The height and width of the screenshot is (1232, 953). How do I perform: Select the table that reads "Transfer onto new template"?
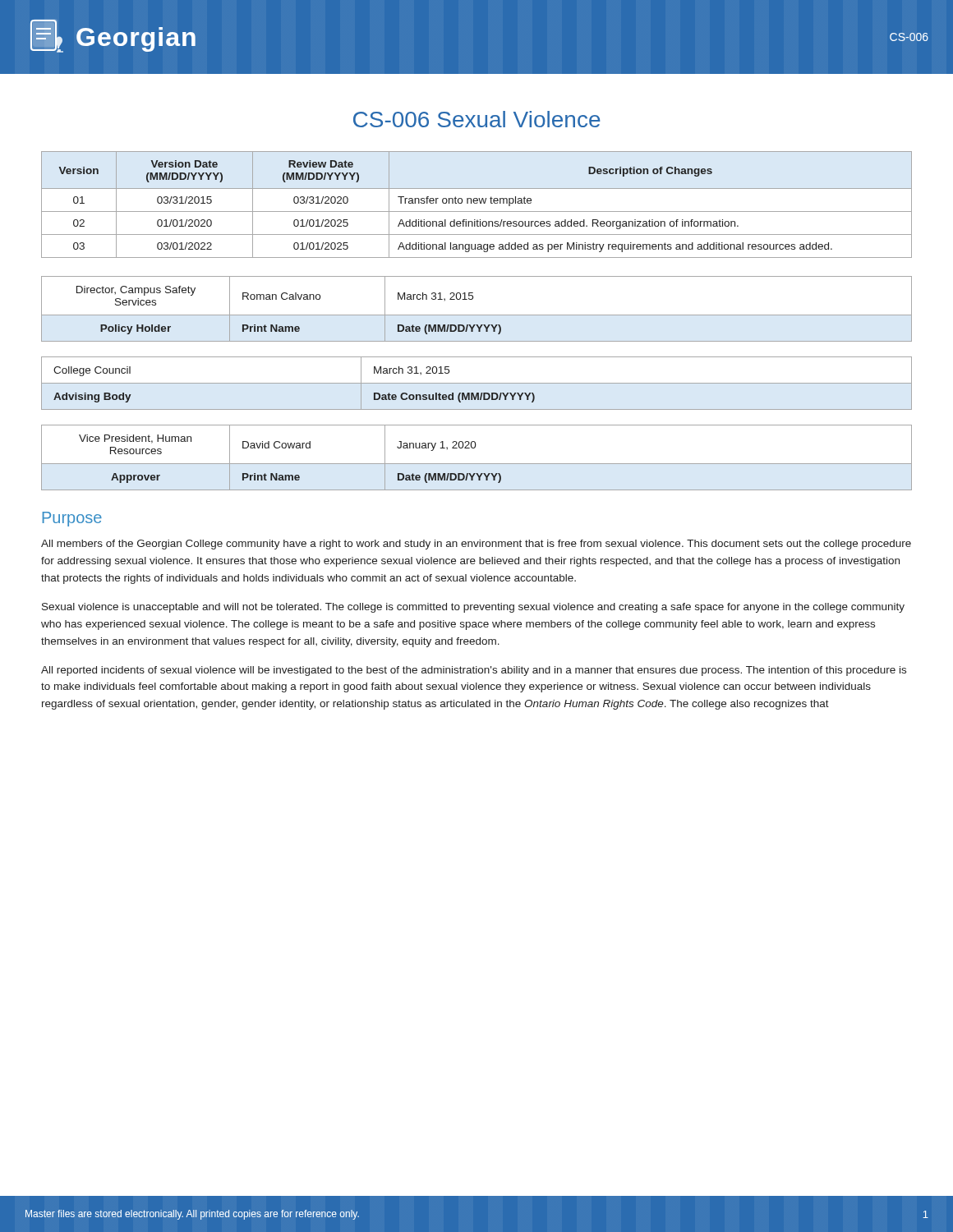click(476, 205)
